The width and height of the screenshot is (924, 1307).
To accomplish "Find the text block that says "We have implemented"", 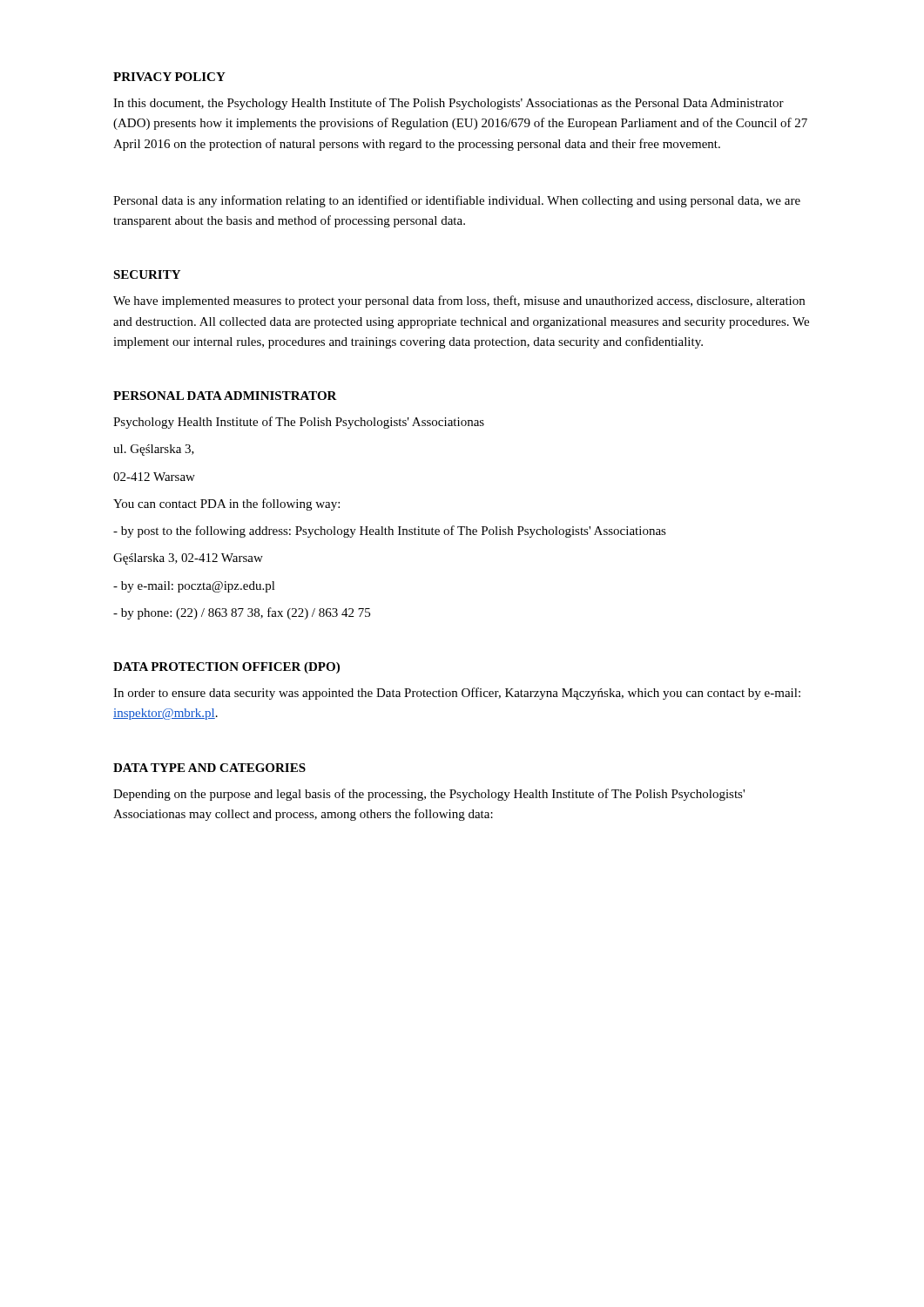I will [461, 321].
